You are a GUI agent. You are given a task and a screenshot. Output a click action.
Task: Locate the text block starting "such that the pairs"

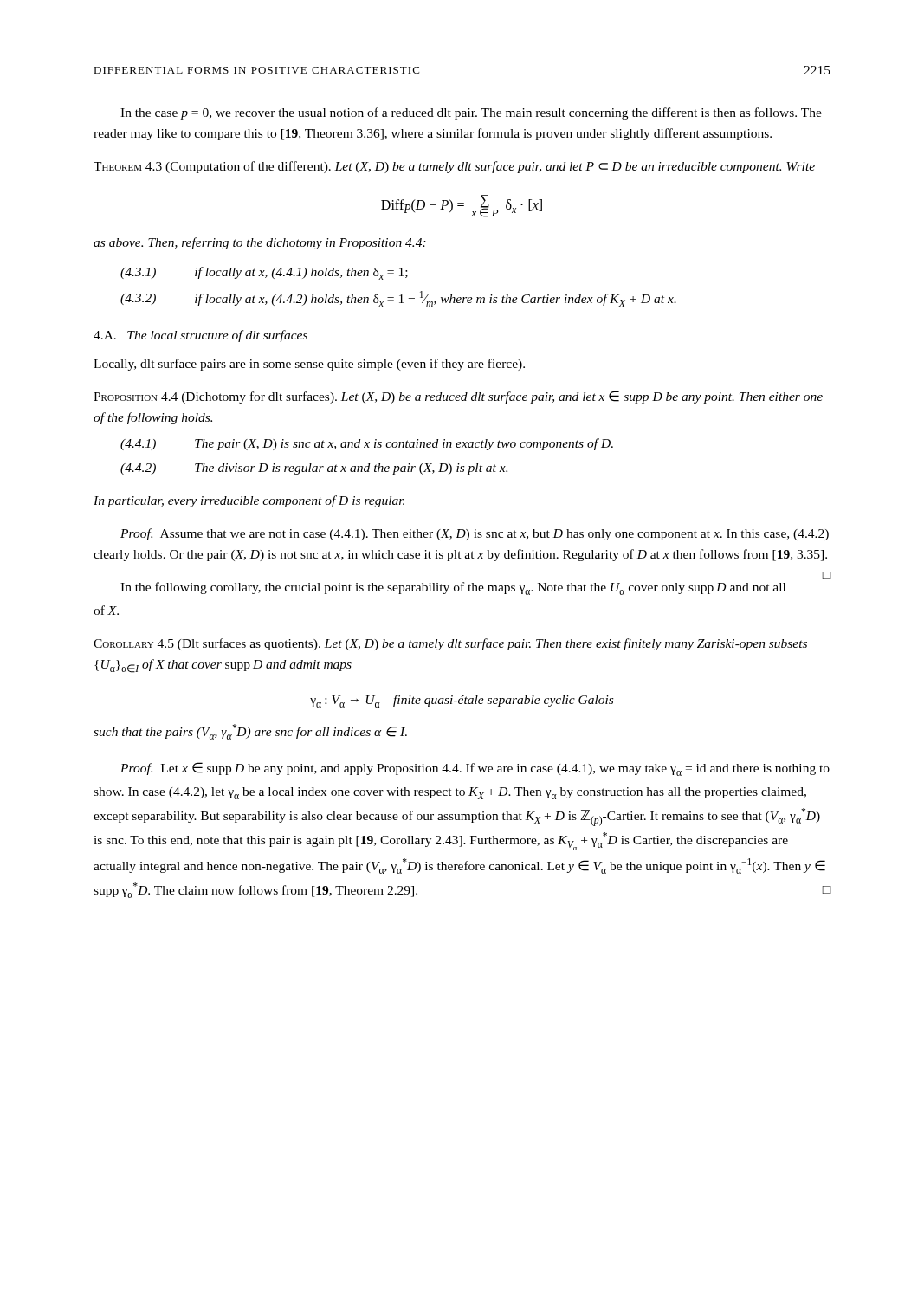[x=251, y=733]
